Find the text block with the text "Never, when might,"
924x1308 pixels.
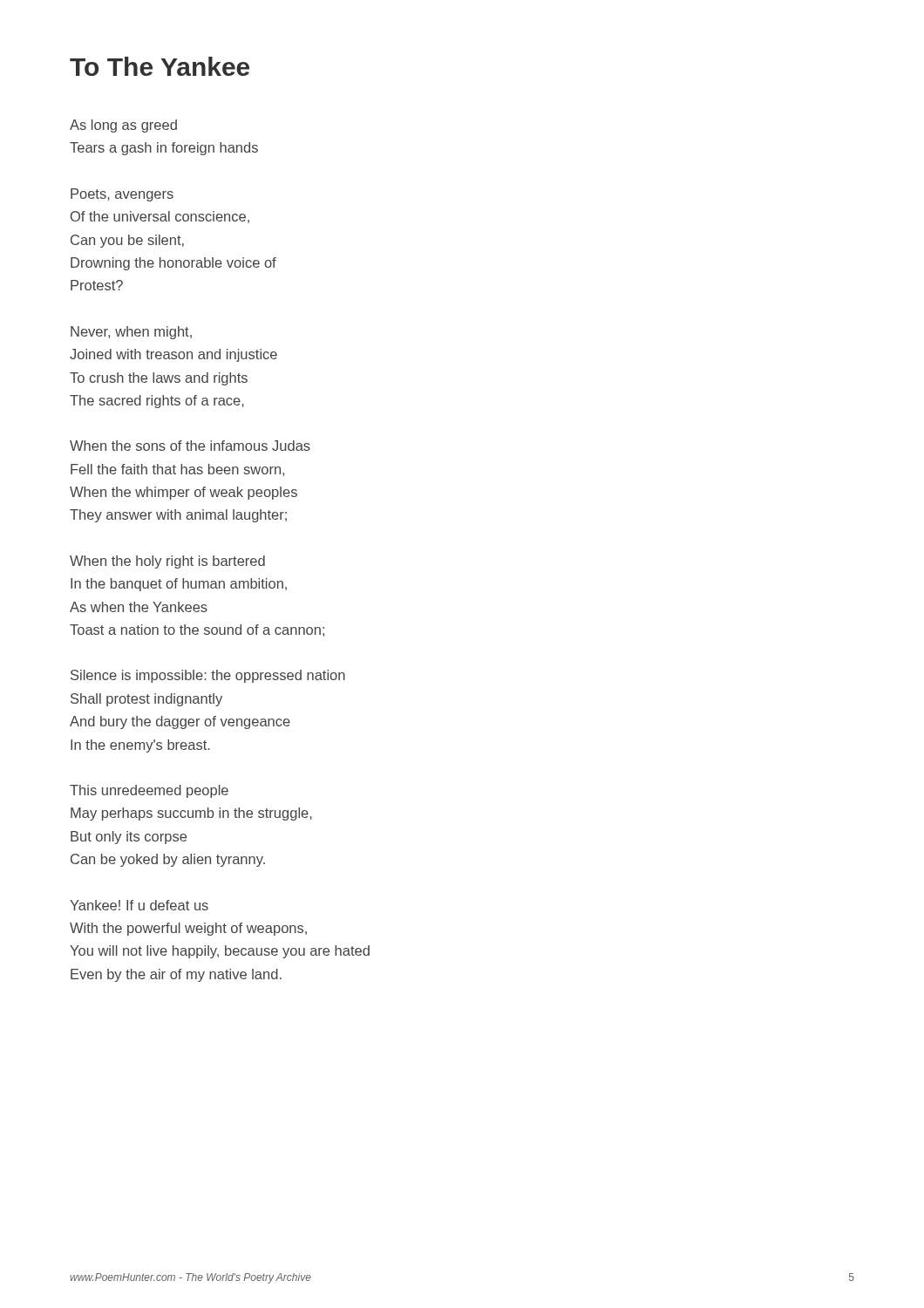[174, 366]
